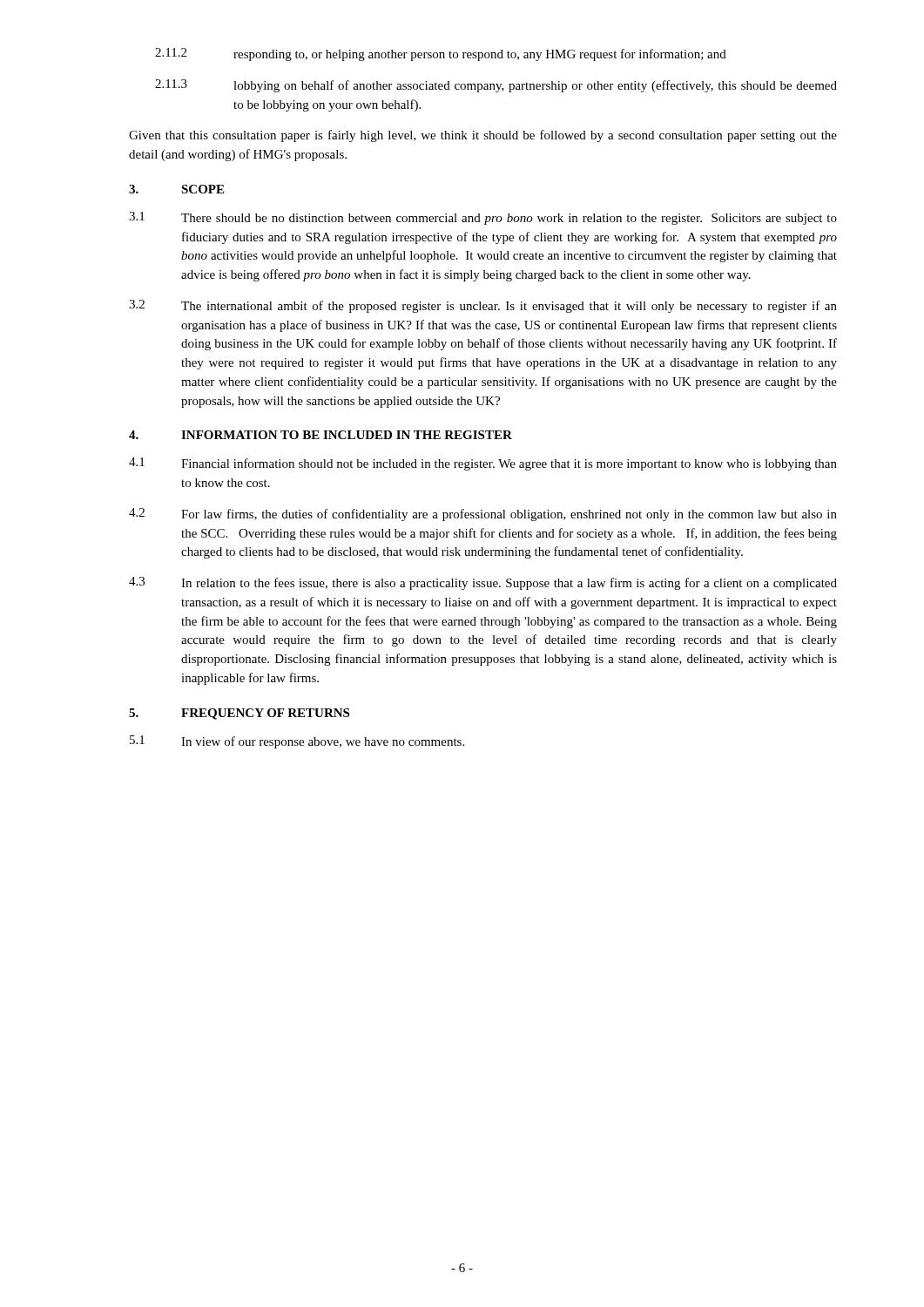Click where it says "5. FREQUENCY OF RETURNS"
Viewport: 924px width, 1307px height.
[239, 714]
